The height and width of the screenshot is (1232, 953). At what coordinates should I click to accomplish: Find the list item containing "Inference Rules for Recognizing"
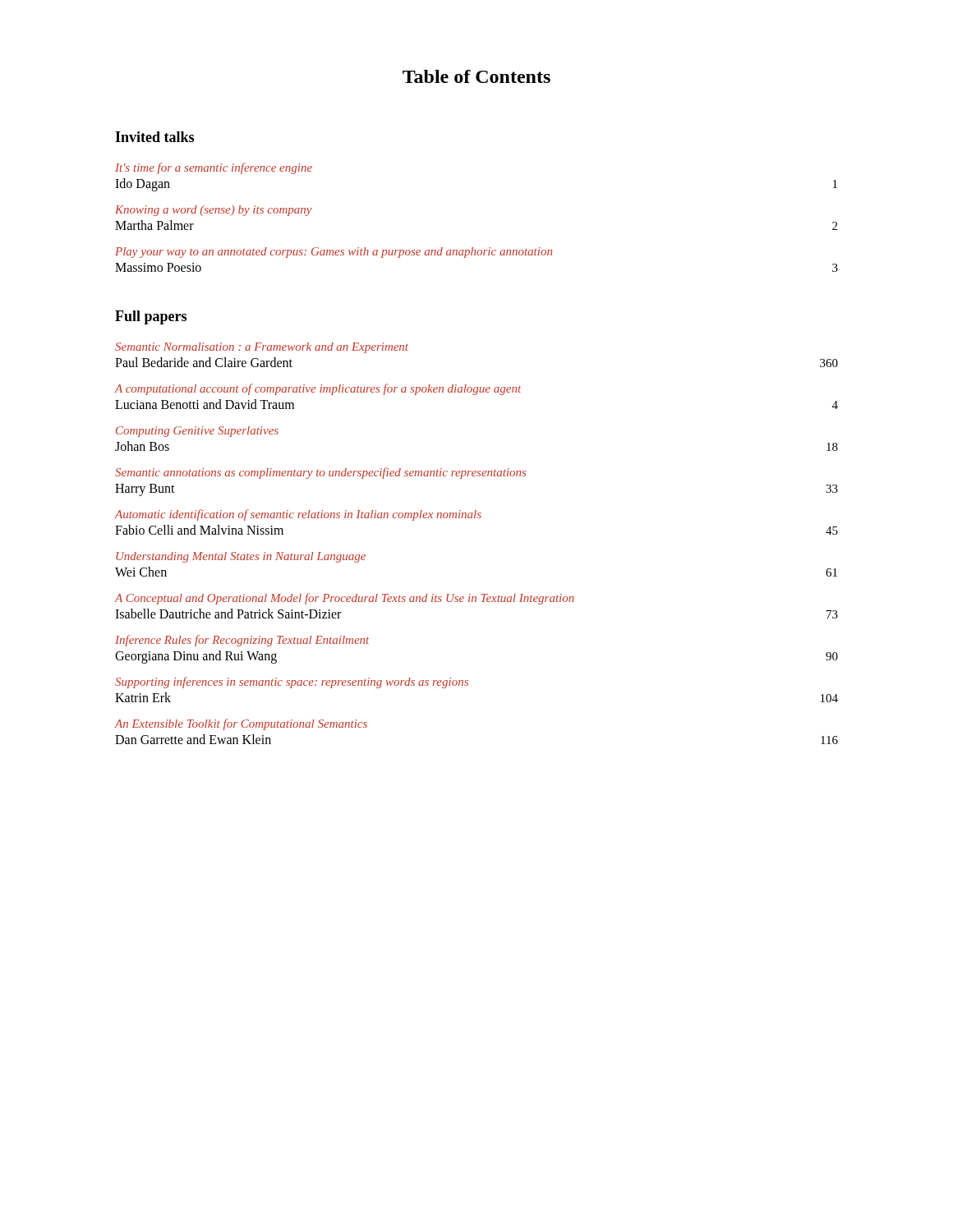coord(242,641)
